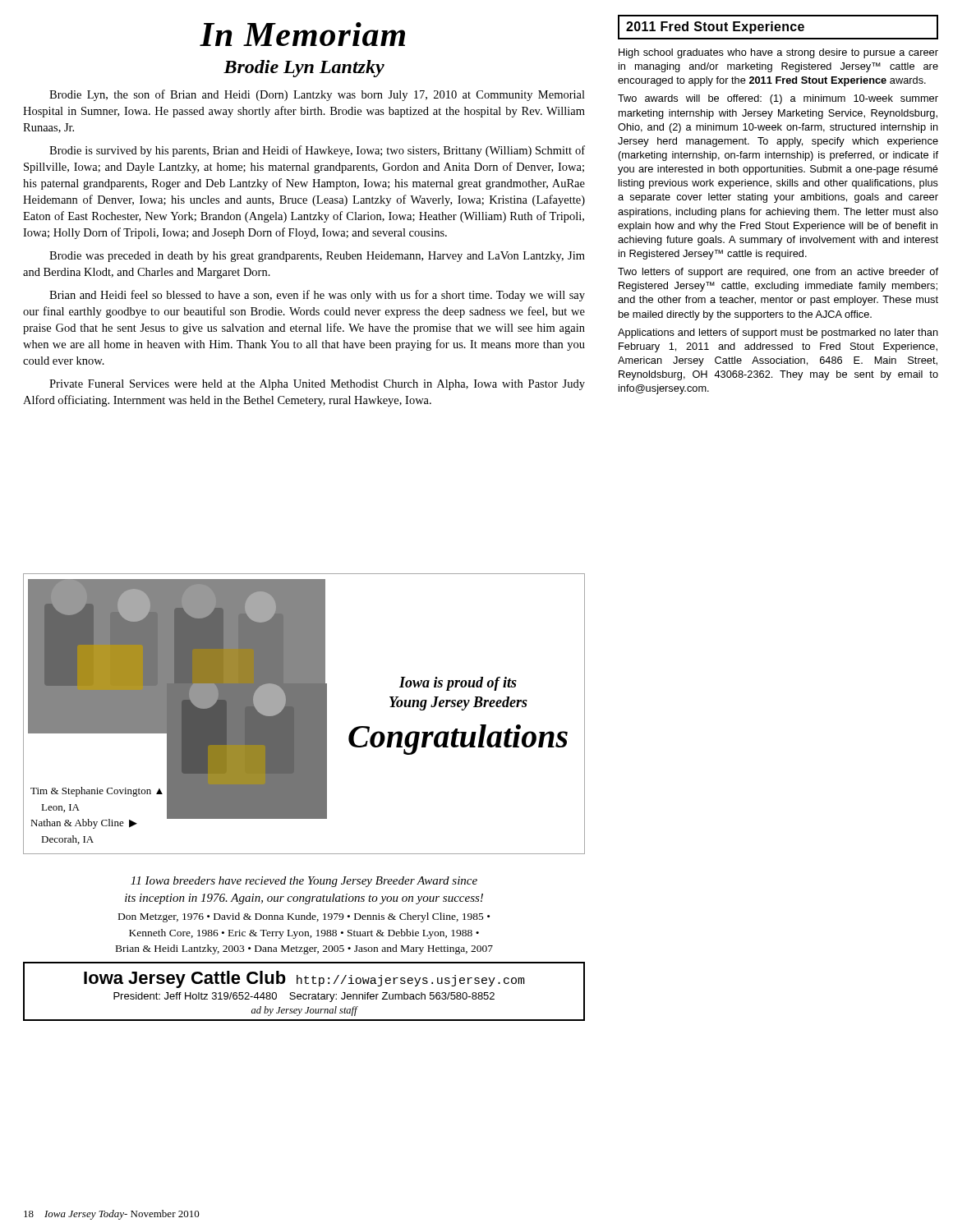The height and width of the screenshot is (1232, 953).
Task: Select the text block containing "Brodie was preceded in death"
Action: (304, 264)
